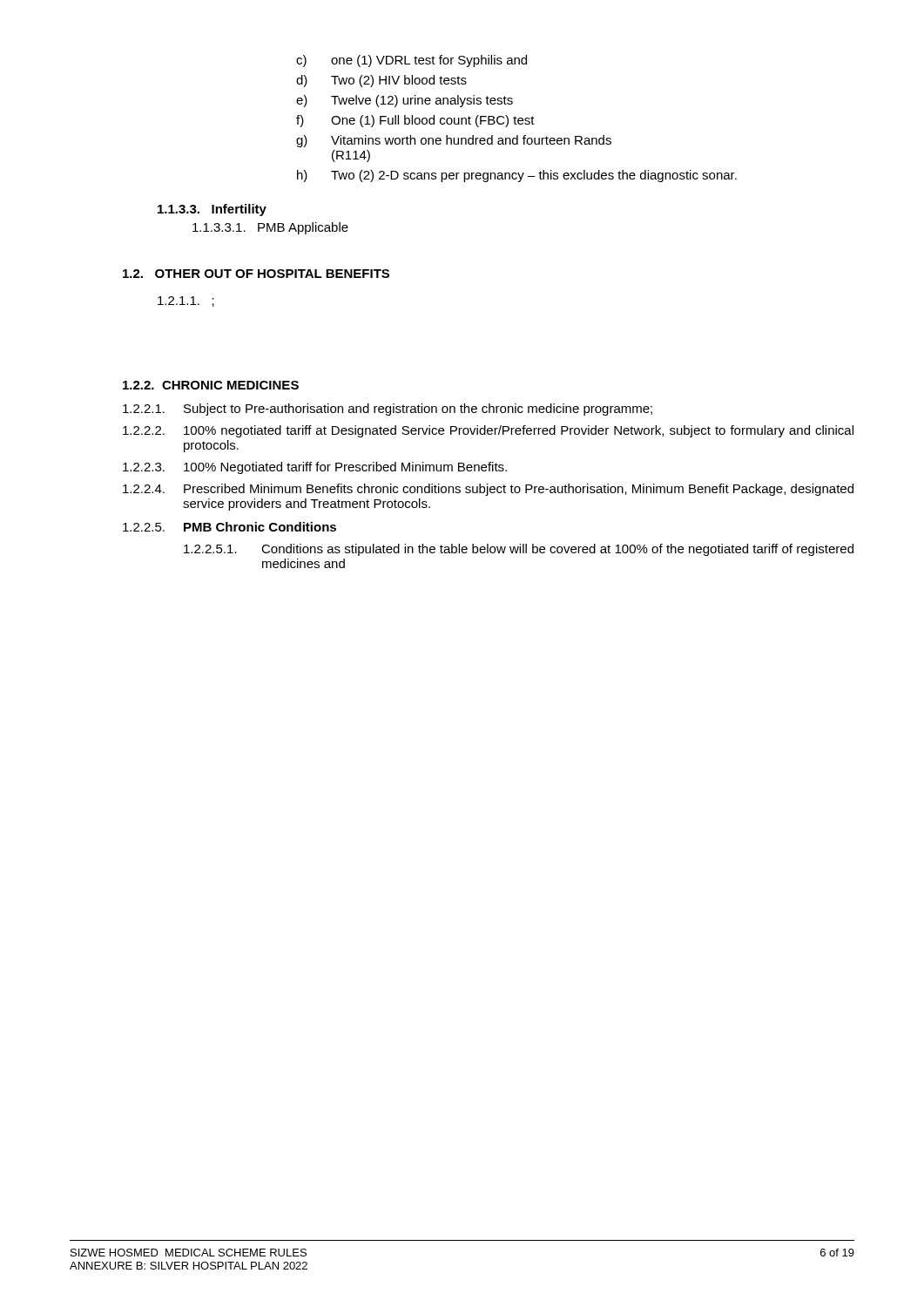Find the block on this page that starts "2.2.3. 100% Negotiated tariff for Prescribed"

point(488,467)
